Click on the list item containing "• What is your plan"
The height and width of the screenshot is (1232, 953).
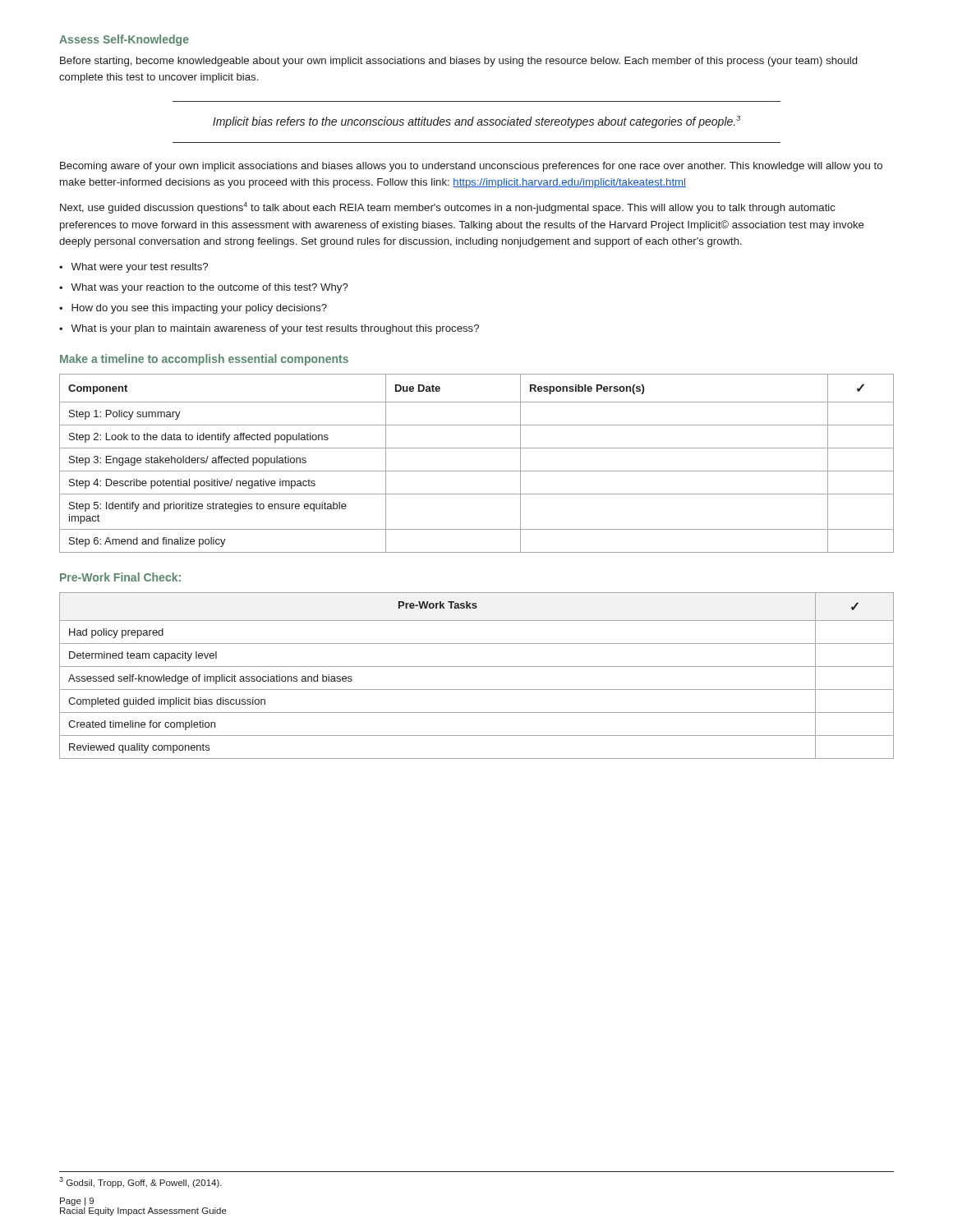pyautogui.click(x=269, y=329)
